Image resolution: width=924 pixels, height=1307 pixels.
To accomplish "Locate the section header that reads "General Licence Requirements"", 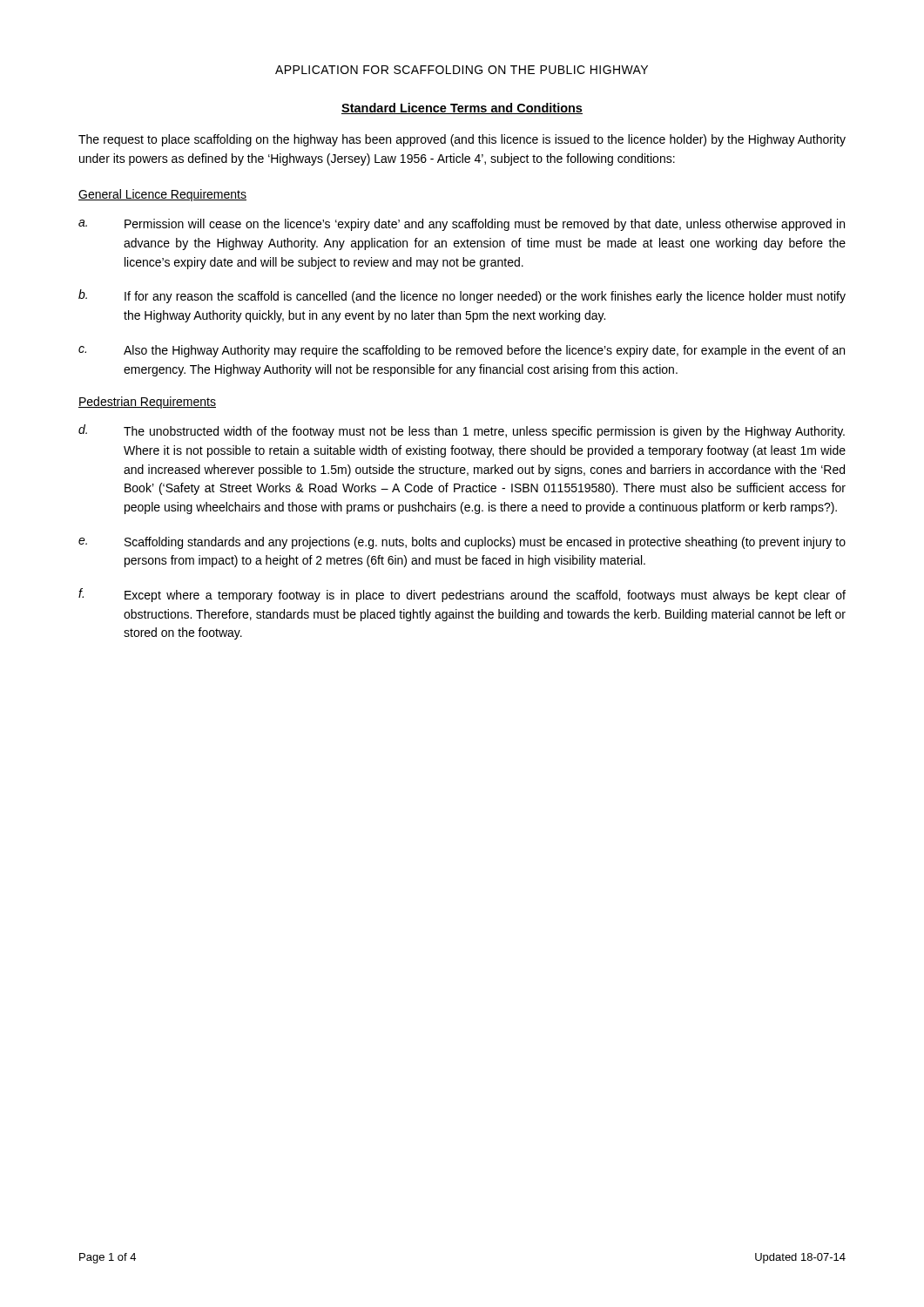I will coord(162,195).
